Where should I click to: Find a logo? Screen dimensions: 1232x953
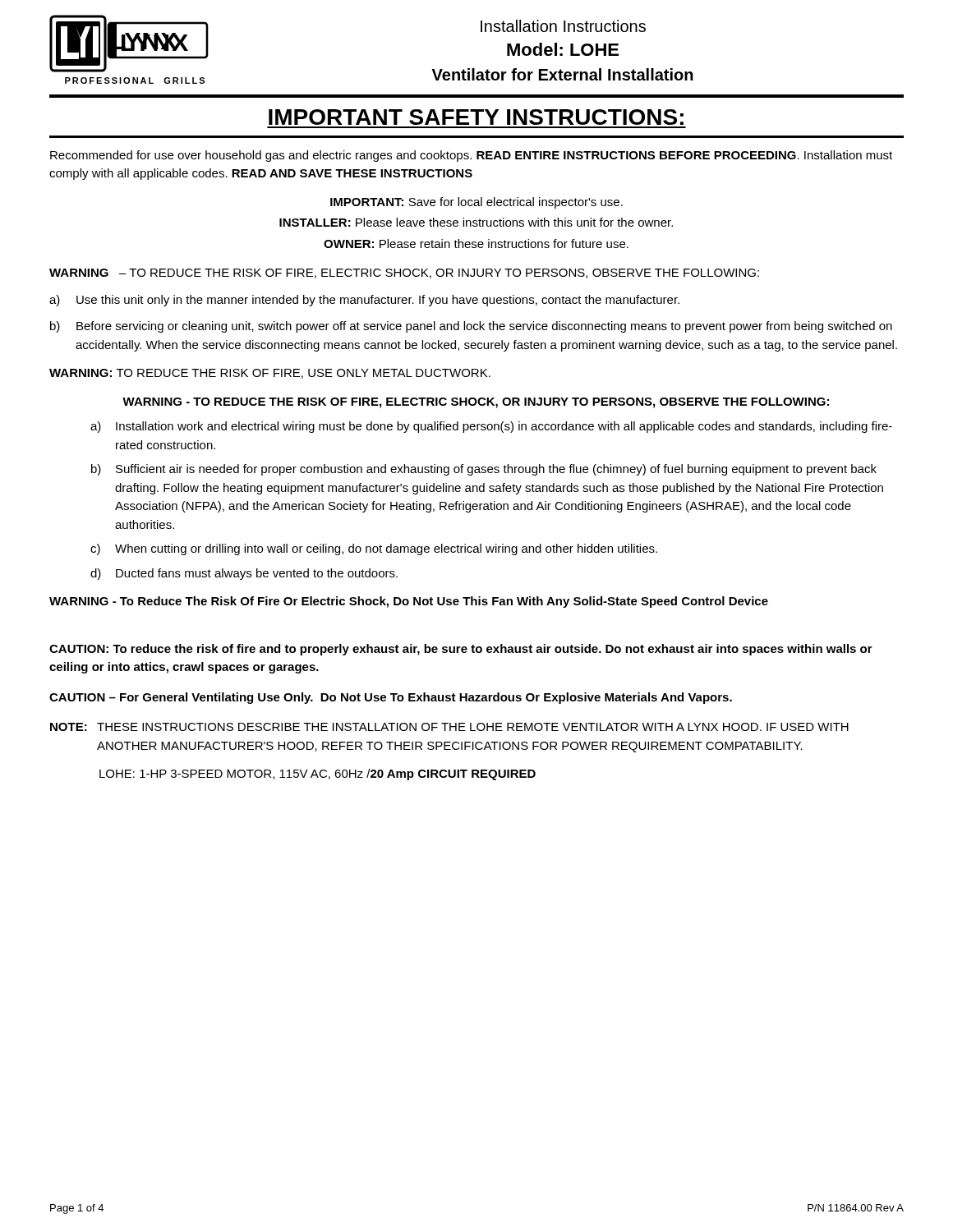click(136, 50)
